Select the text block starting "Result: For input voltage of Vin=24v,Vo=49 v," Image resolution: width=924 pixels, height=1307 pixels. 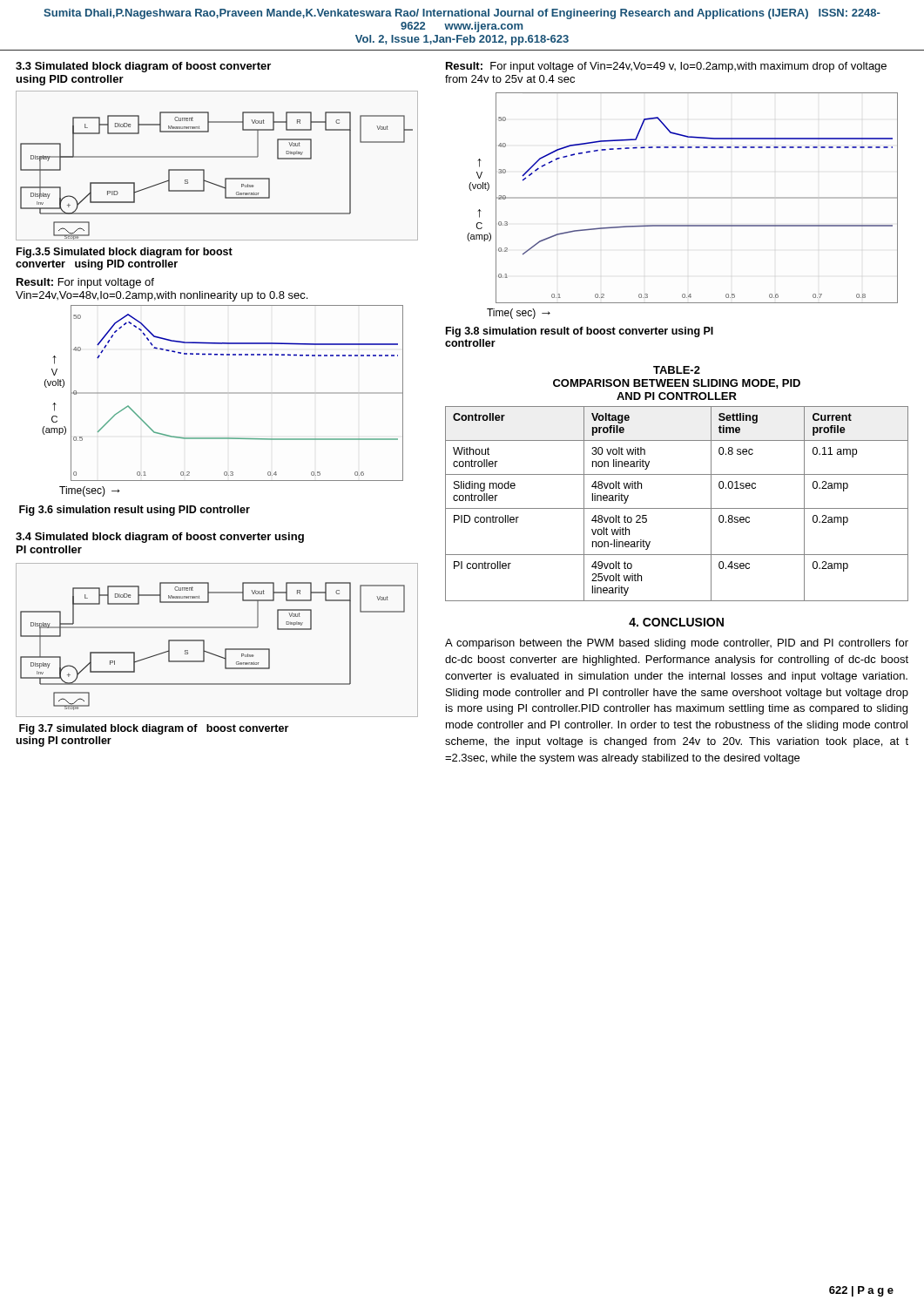coord(666,72)
